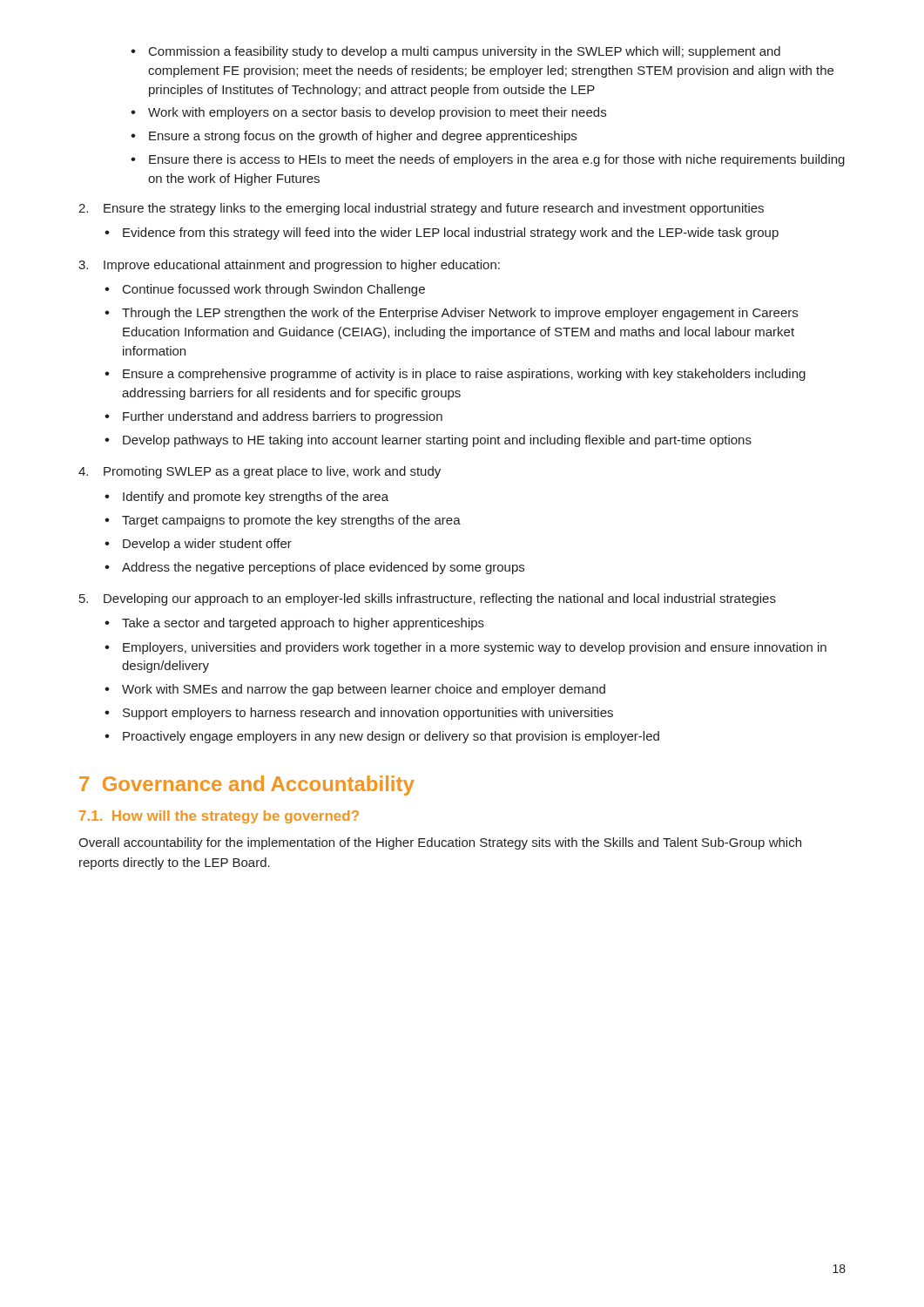This screenshot has width=924, height=1307.
Task: Click the passage that begins "3. Improve educational attainment"
Action: click(289, 266)
